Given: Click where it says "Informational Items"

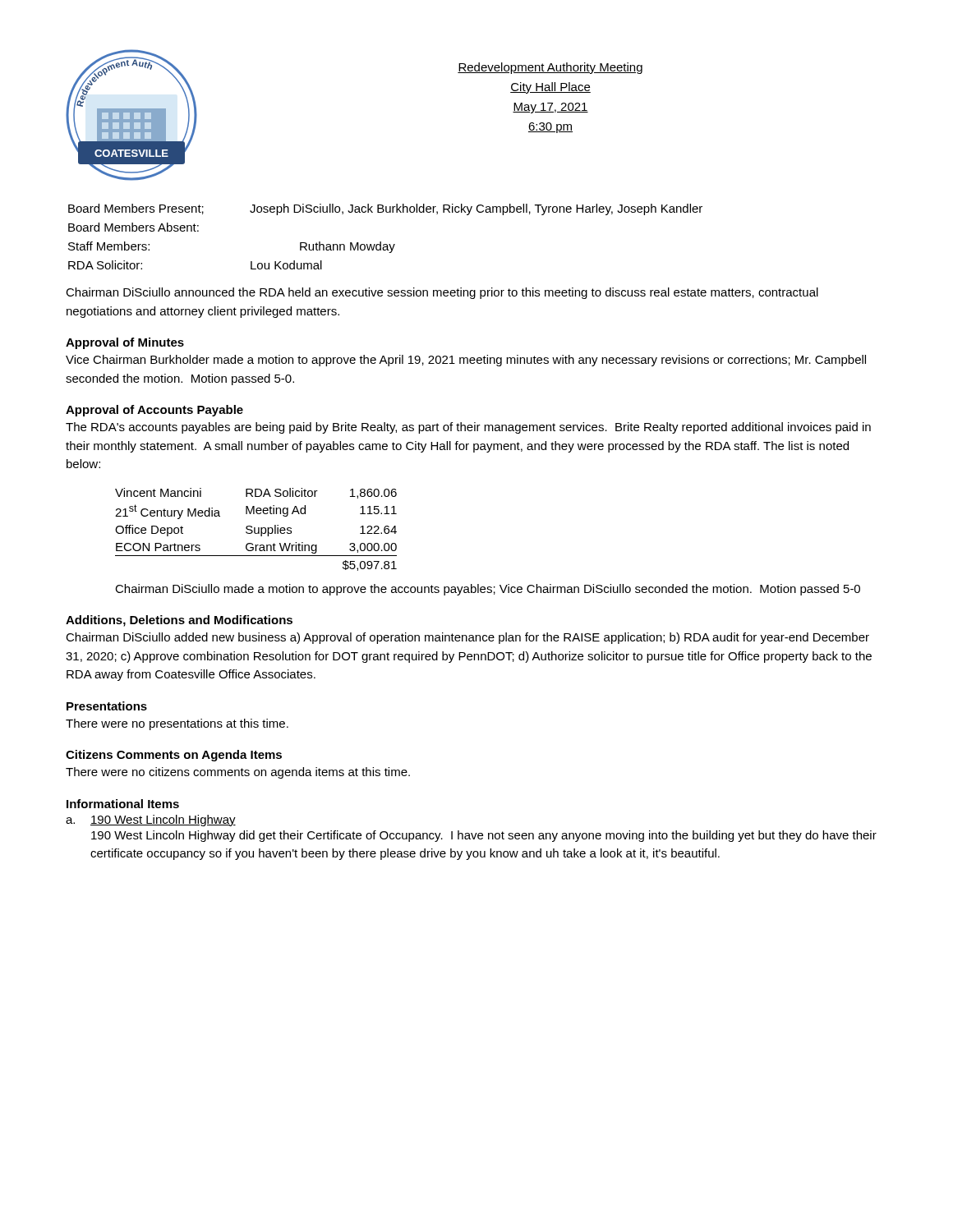Looking at the screenshot, I should [123, 803].
